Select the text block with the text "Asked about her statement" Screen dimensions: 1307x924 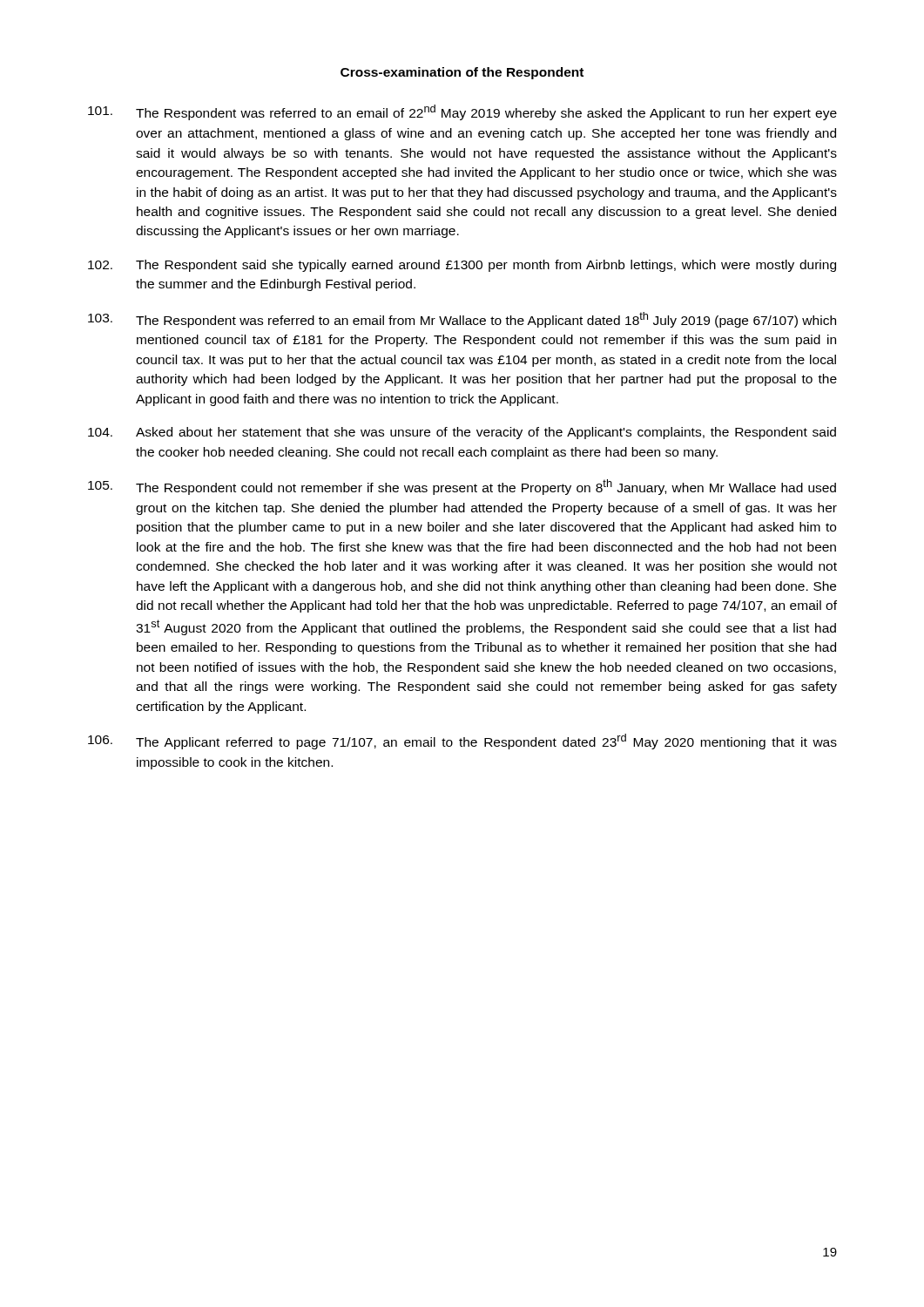[462, 442]
